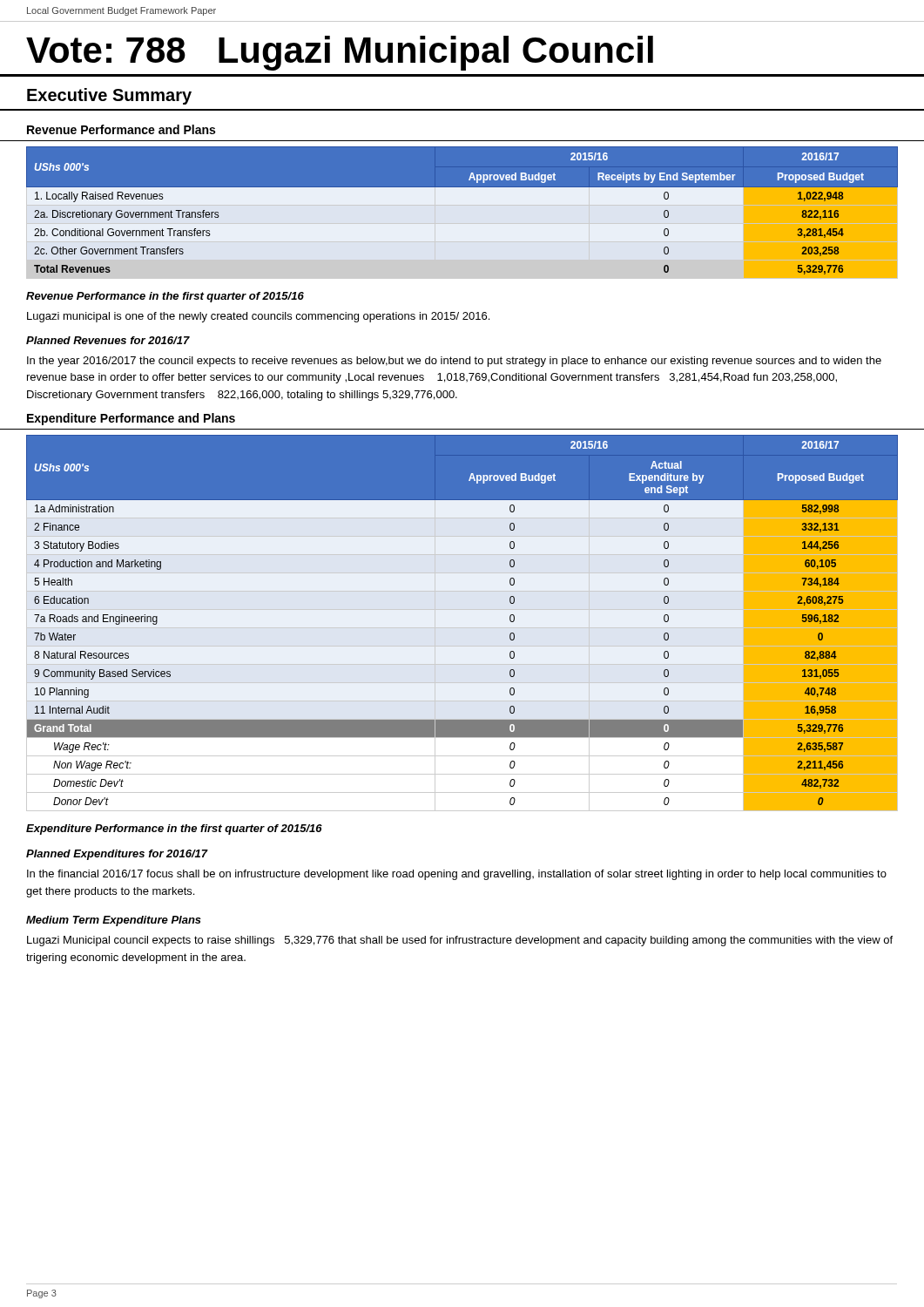Click the passage that begins "In the financial"
924x1307 pixels.
(x=456, y=882)
